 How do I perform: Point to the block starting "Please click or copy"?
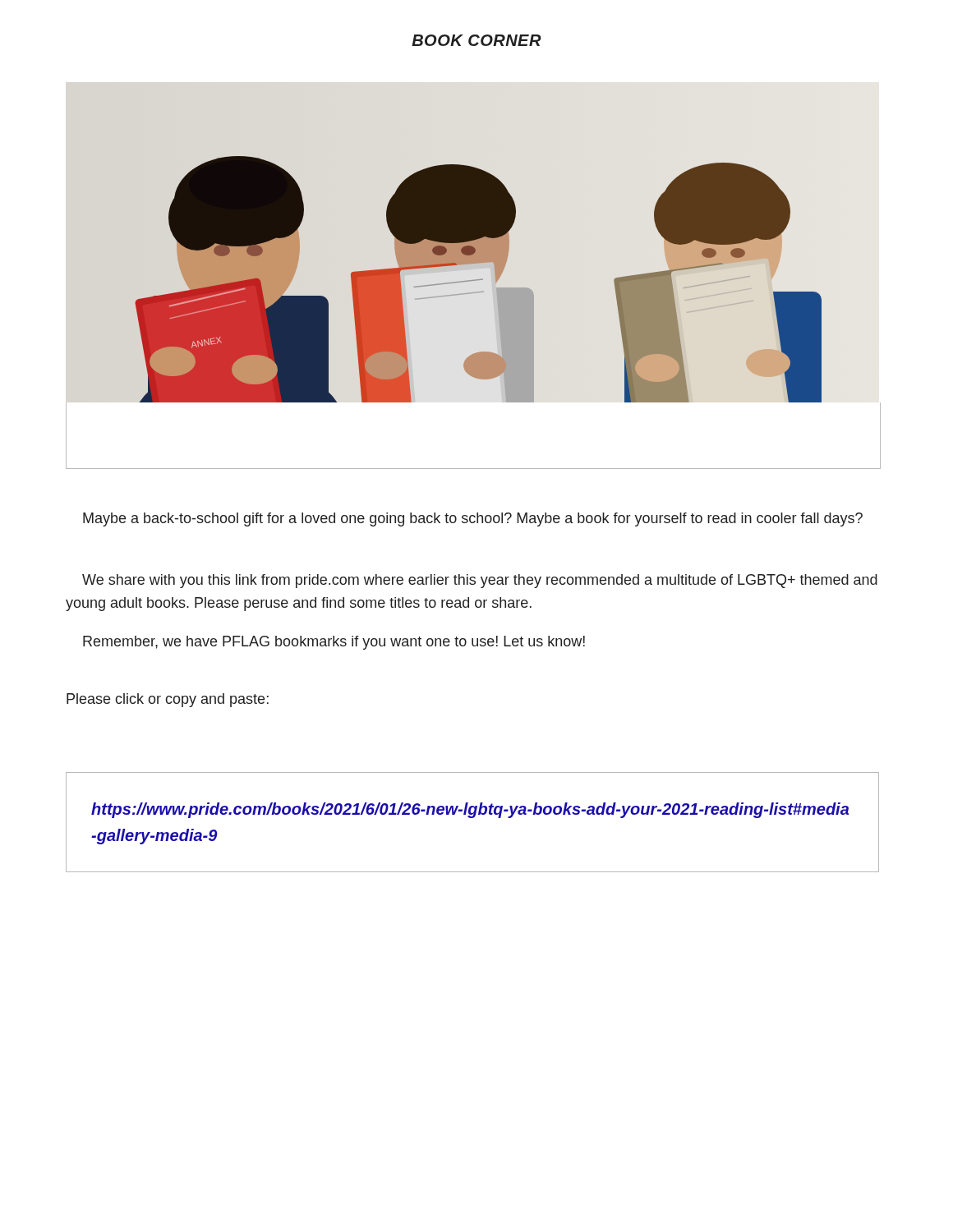coord(168,699)
